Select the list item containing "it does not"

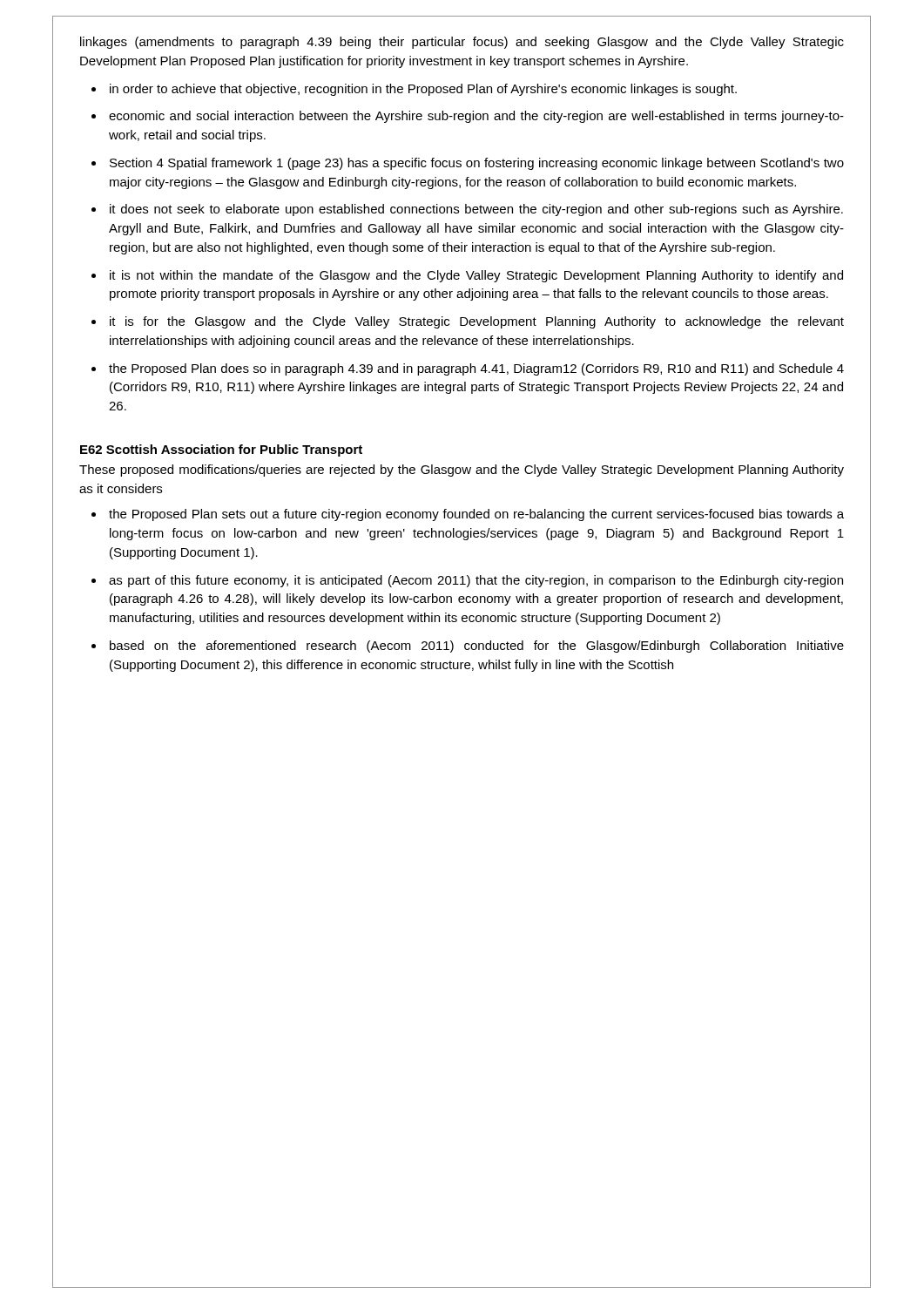point(476,228)
